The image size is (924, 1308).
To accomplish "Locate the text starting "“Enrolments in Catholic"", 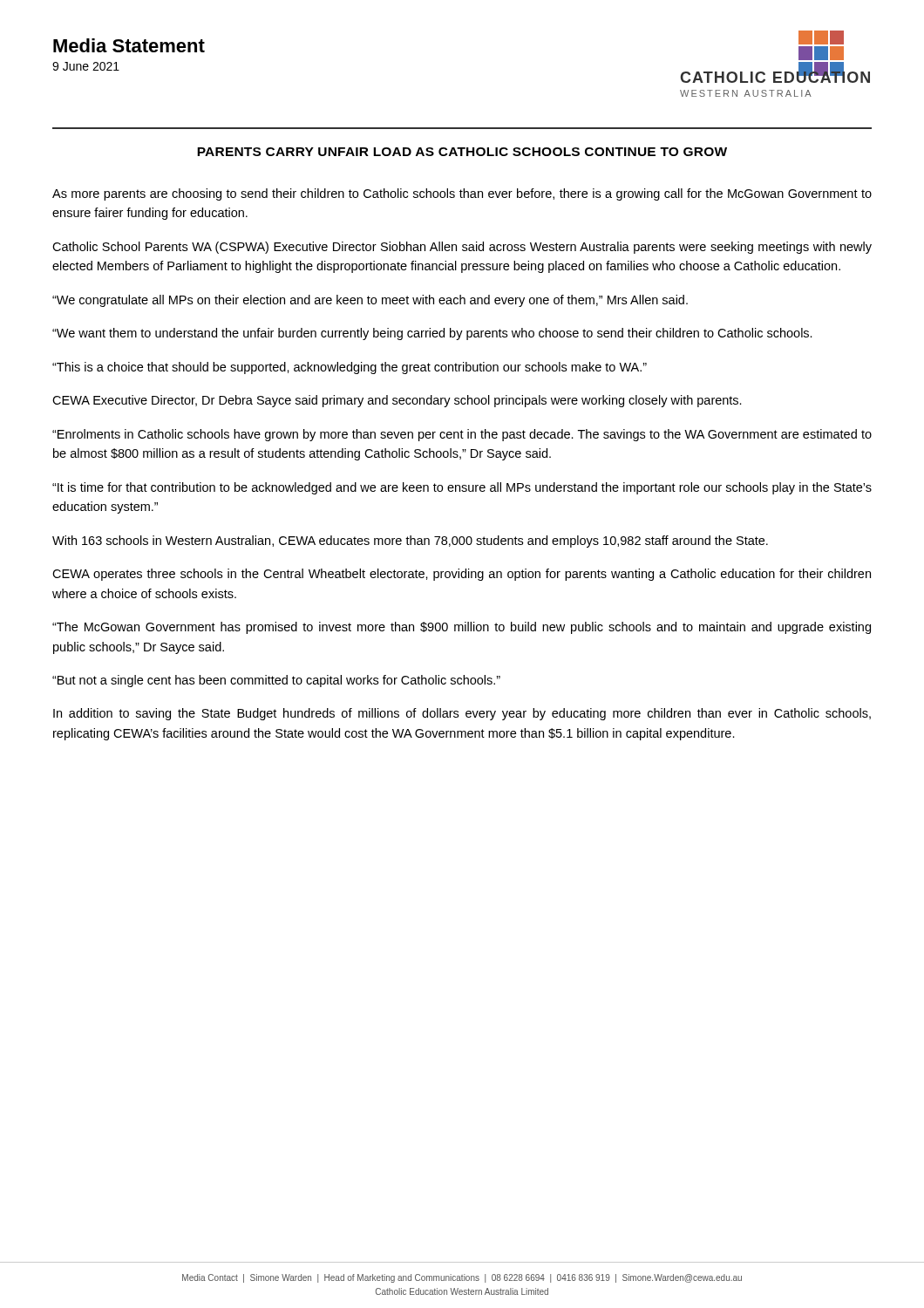I will point(462,444).
